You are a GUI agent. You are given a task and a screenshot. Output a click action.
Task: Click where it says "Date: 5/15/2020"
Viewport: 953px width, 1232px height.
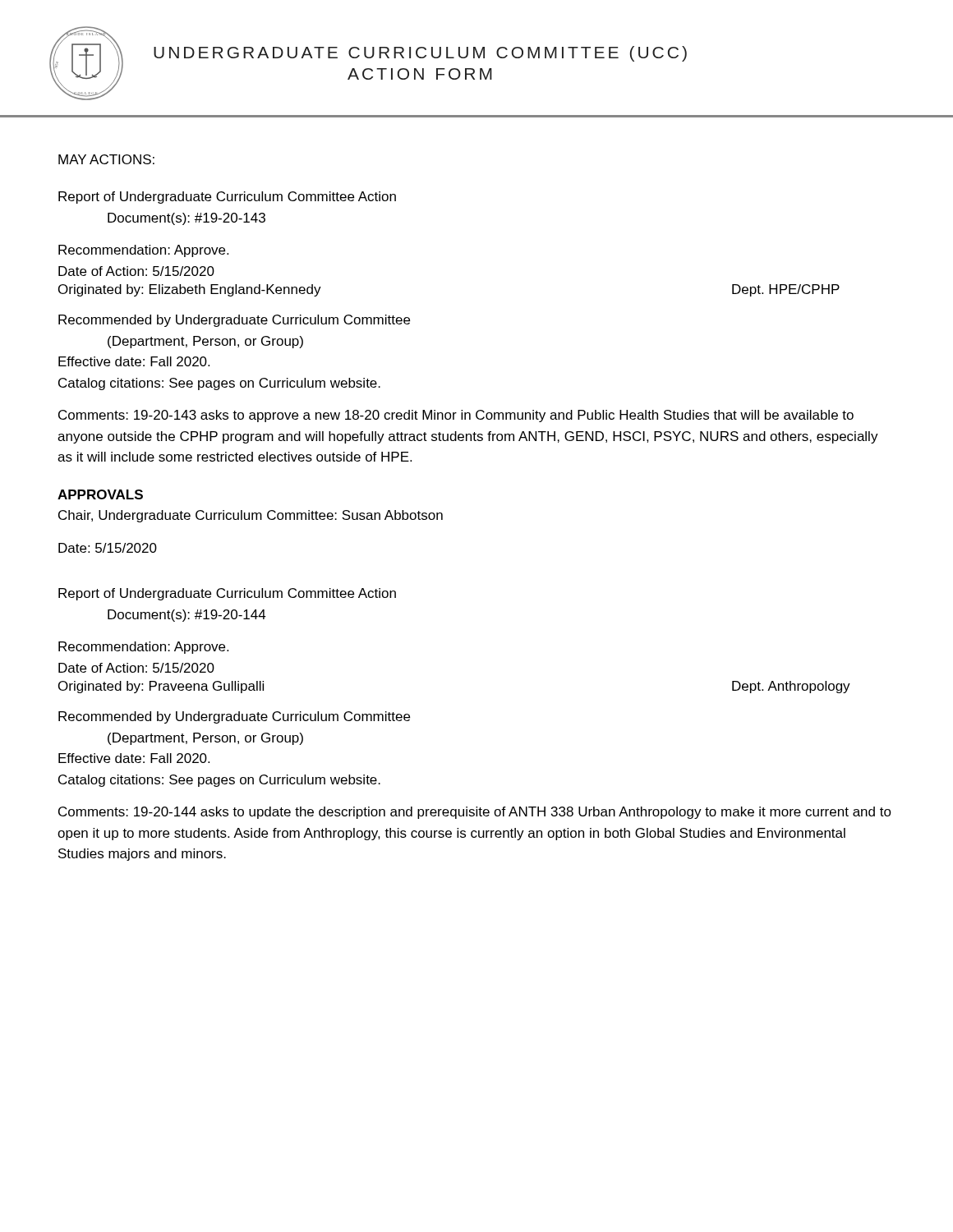tap(108, 548)
